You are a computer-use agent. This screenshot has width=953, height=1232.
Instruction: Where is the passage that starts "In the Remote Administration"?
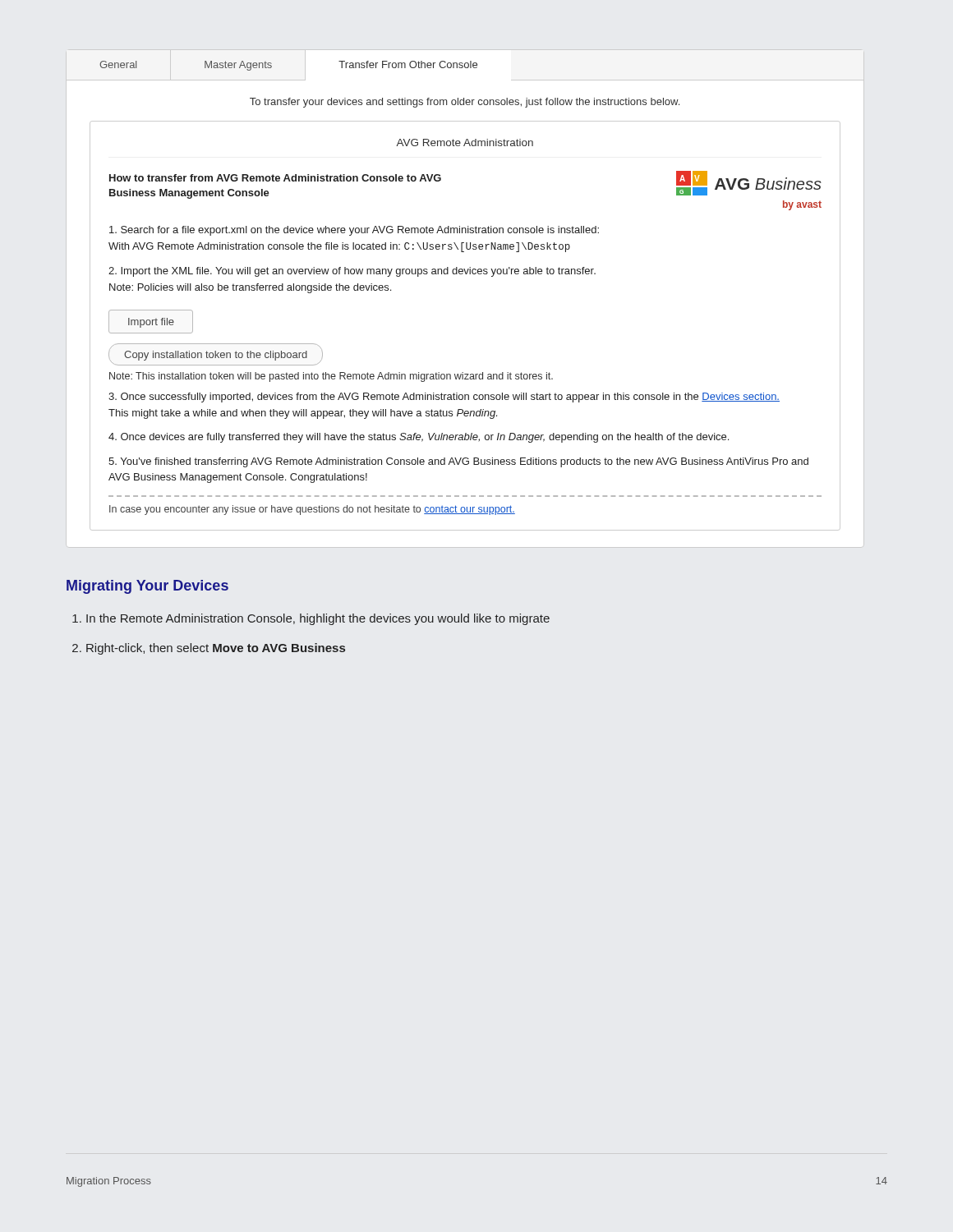[318, 618]
